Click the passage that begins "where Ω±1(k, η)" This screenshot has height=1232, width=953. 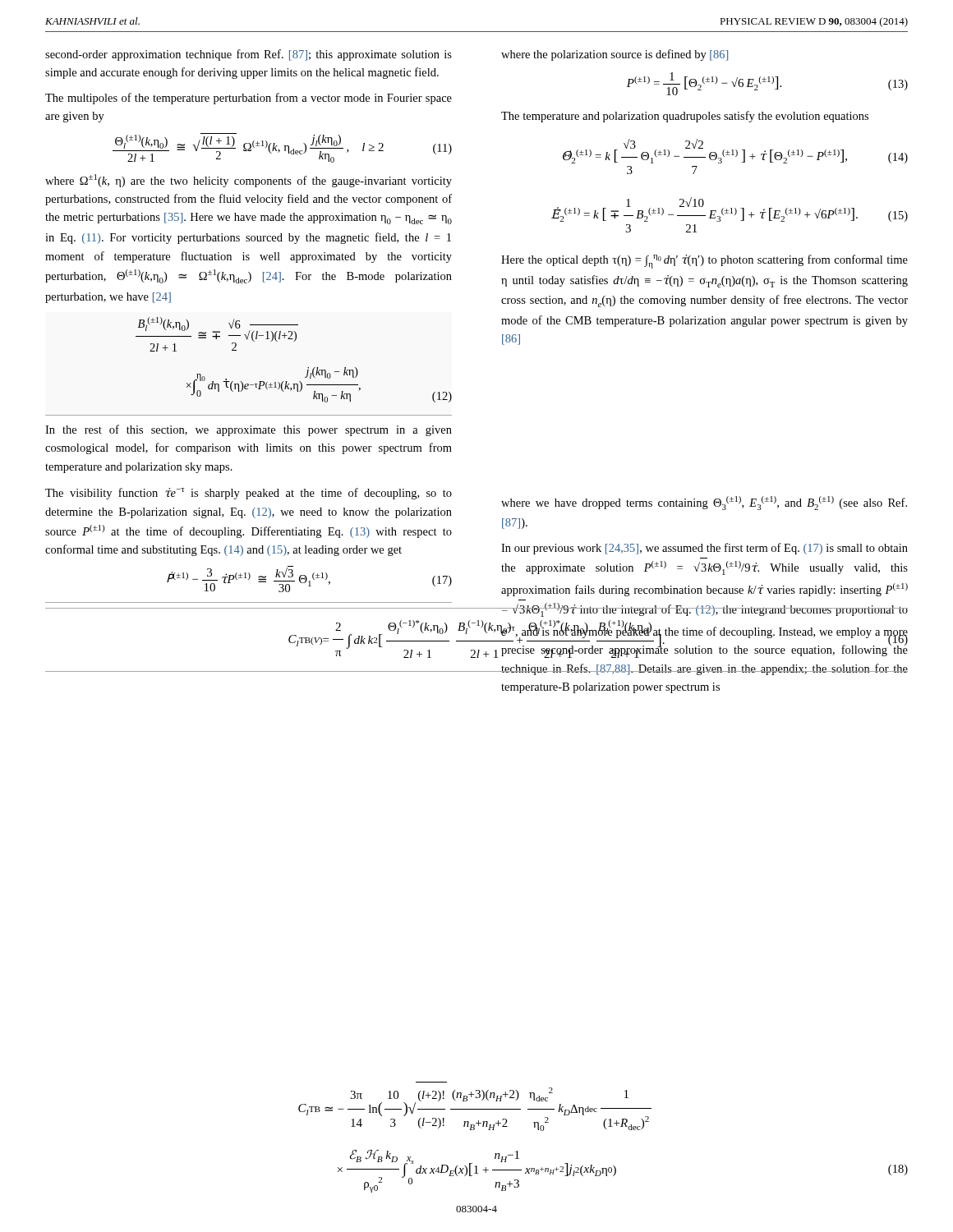click(248, 237)
